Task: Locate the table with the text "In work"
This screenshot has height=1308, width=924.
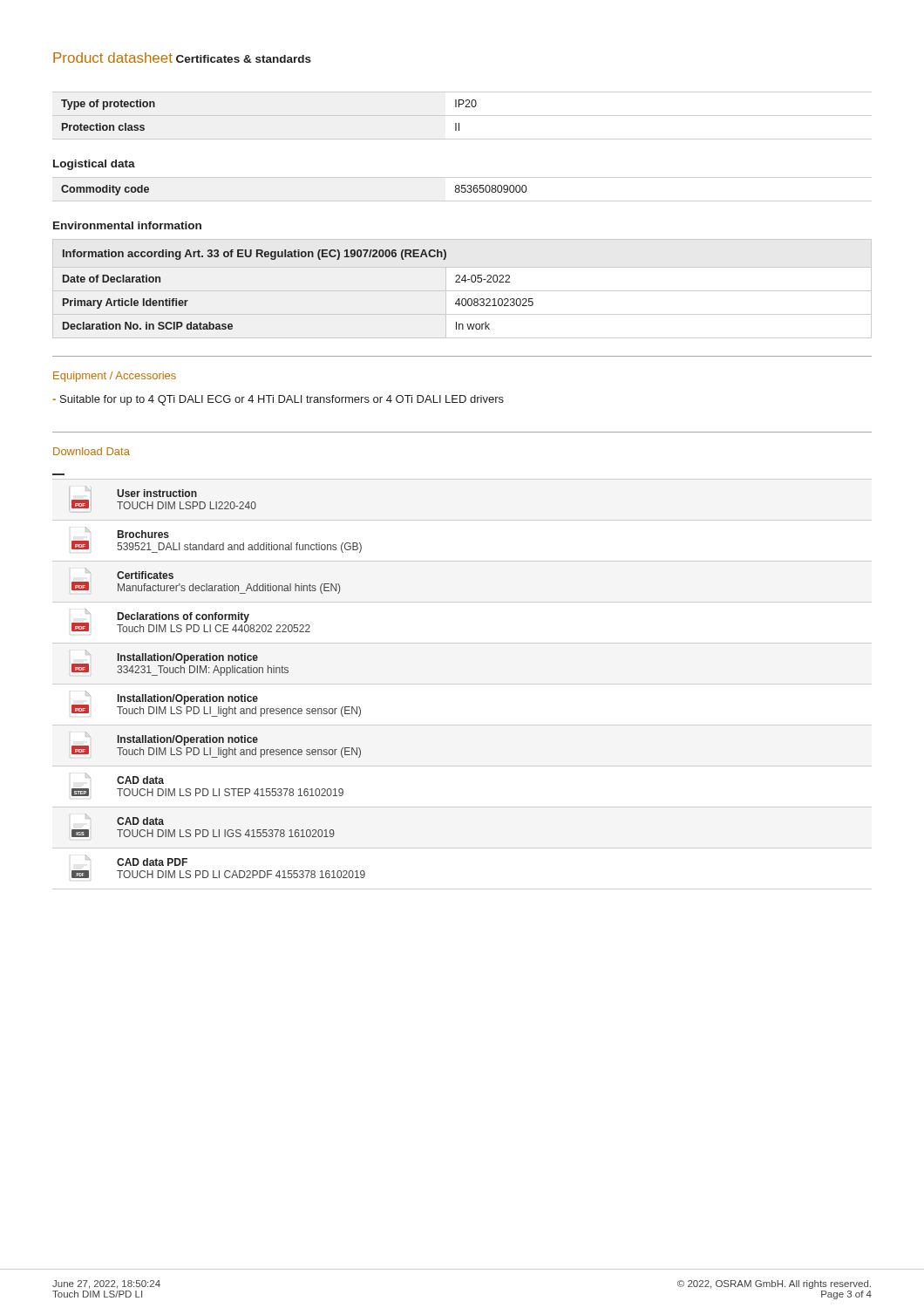Action: pyautogui.click(x=462, y=289)
